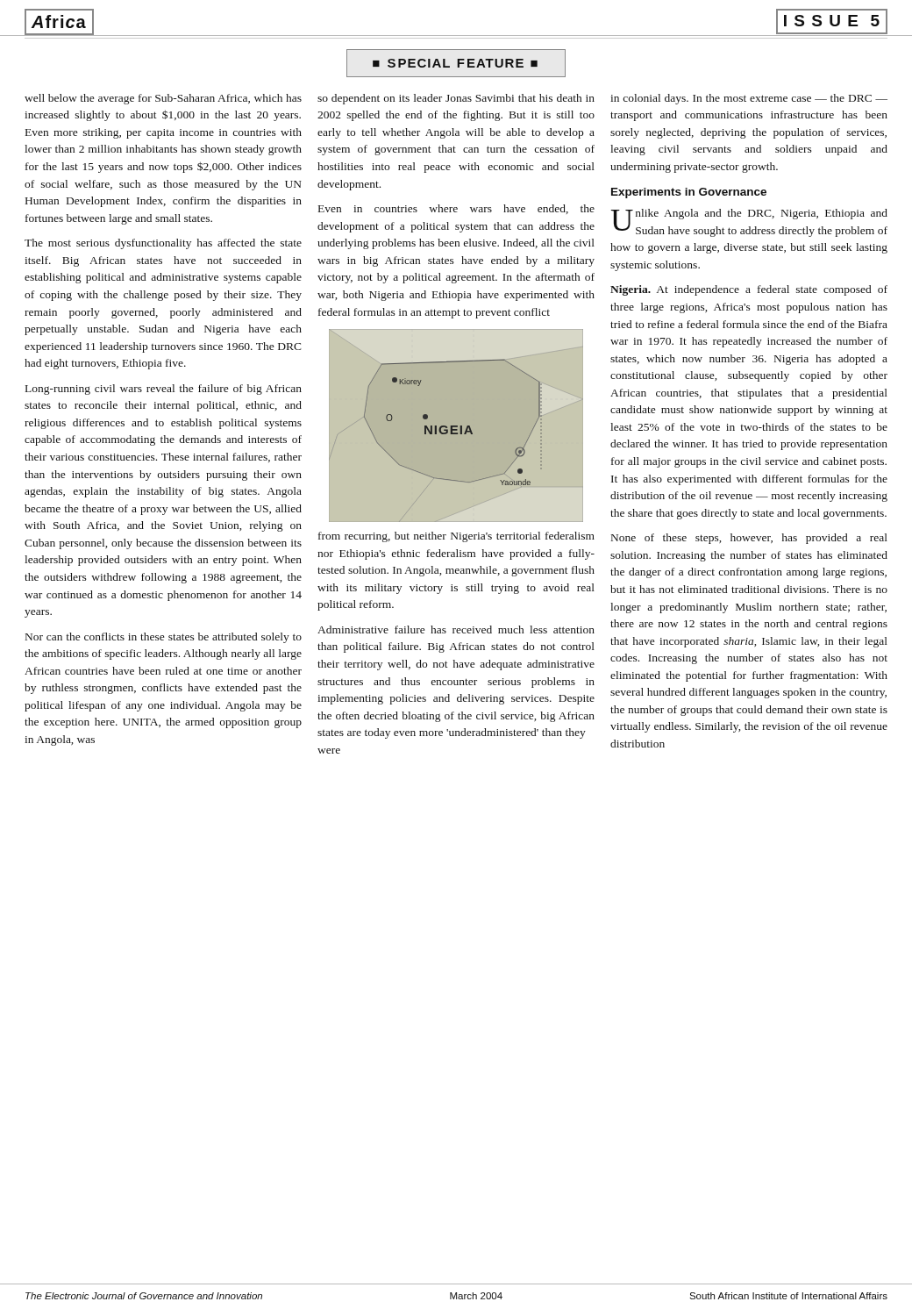Locate the block of text that opens with "Nigeria. At independence a federal"
The height and width of the screenshot is (1316, 912).
click(x=749, y=401)
